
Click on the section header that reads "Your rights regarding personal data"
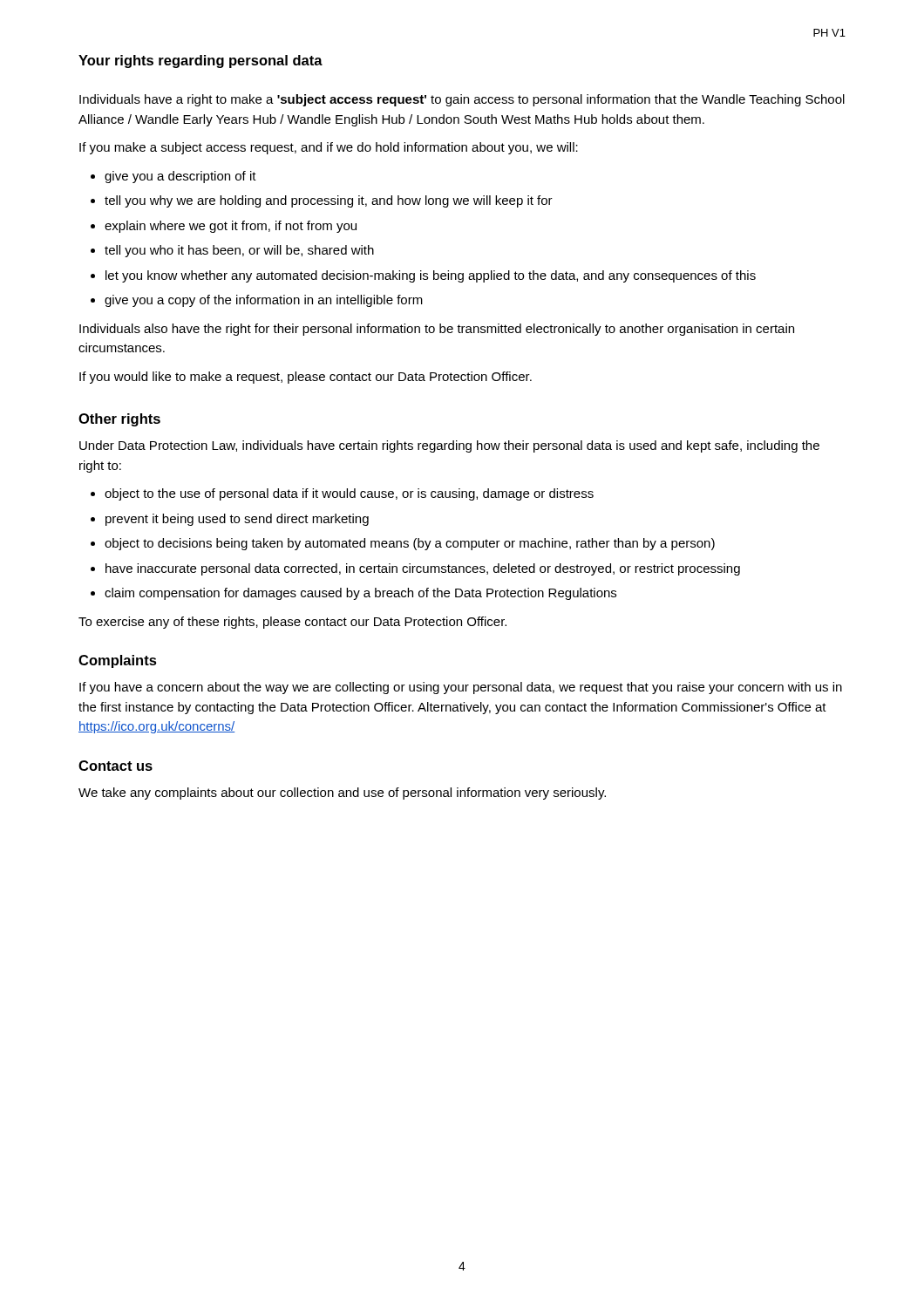click(x=200, y=61)
